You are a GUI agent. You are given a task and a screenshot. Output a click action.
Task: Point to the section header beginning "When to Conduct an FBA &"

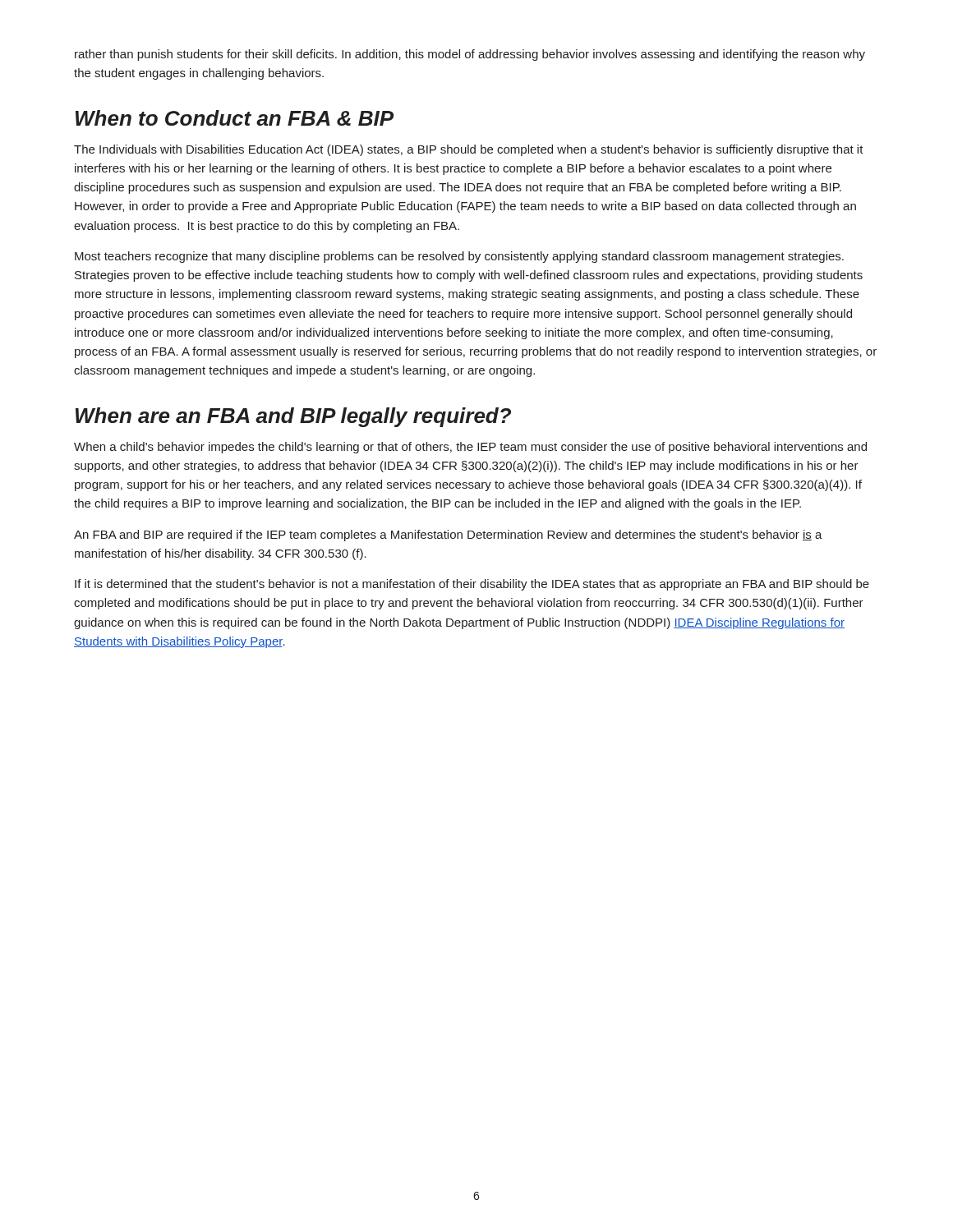coord(234,118)
